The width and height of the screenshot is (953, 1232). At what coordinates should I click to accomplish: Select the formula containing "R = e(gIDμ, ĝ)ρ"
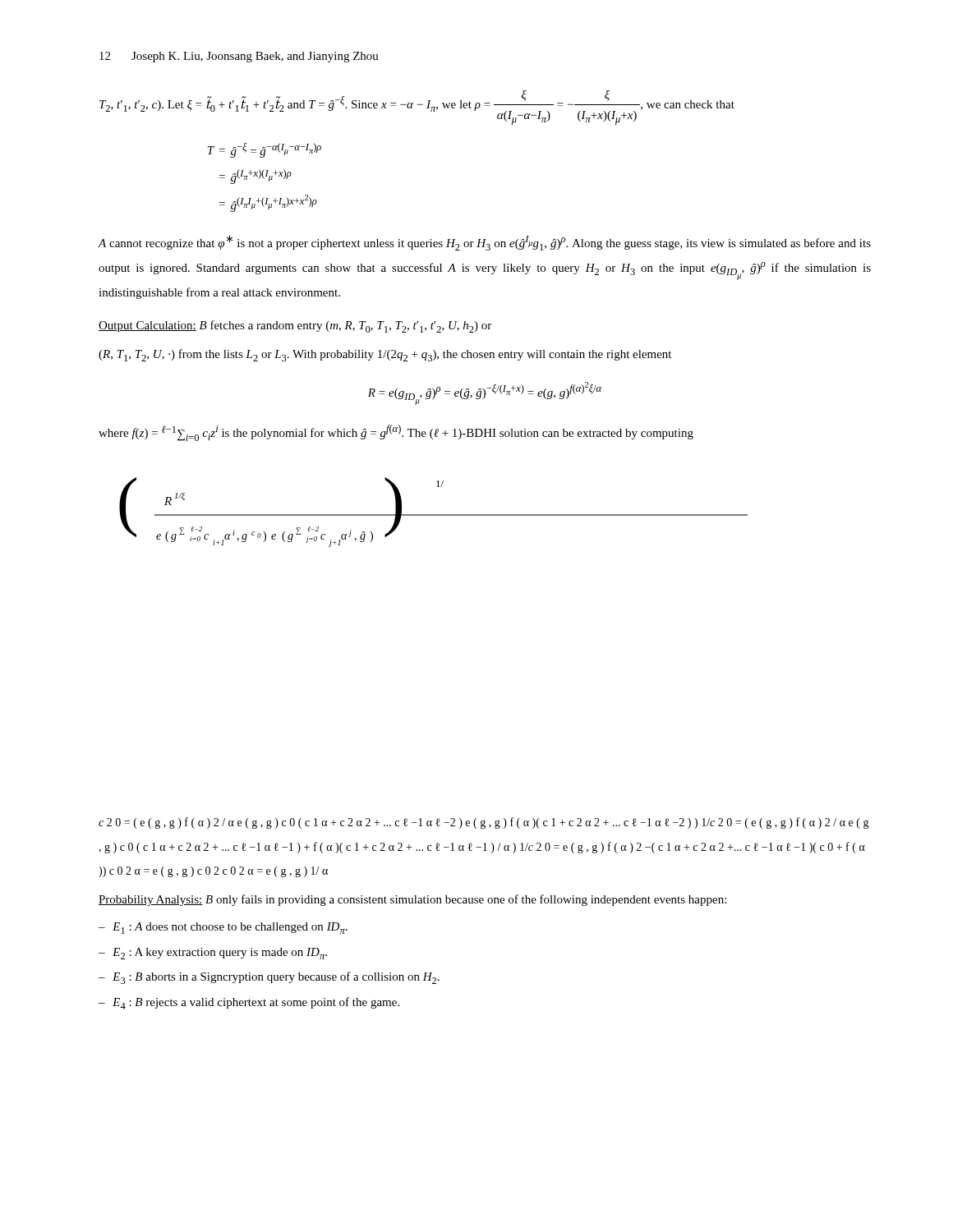(x=485, y=393)
